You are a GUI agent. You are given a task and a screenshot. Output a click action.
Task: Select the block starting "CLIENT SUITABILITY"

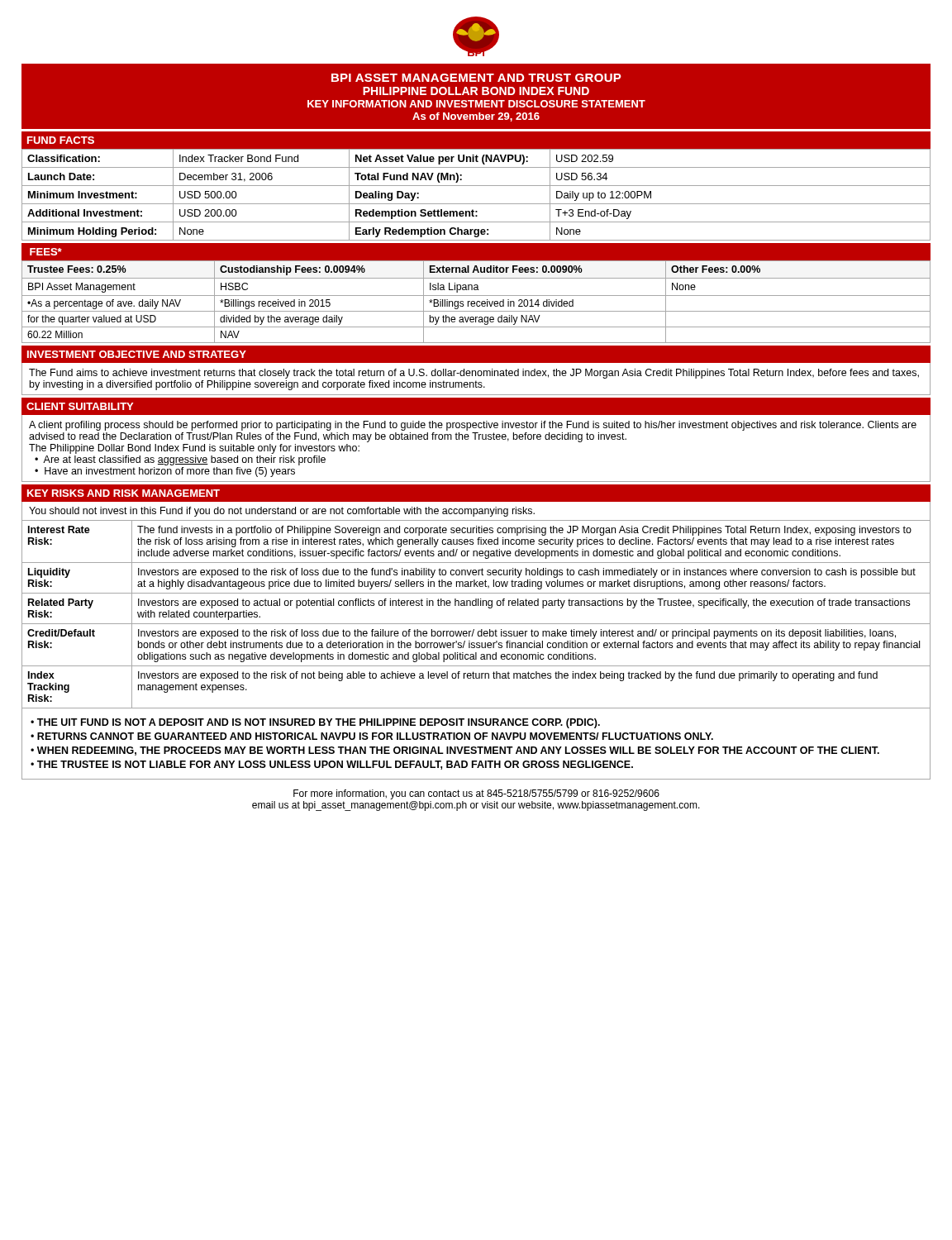click(80, 406)
